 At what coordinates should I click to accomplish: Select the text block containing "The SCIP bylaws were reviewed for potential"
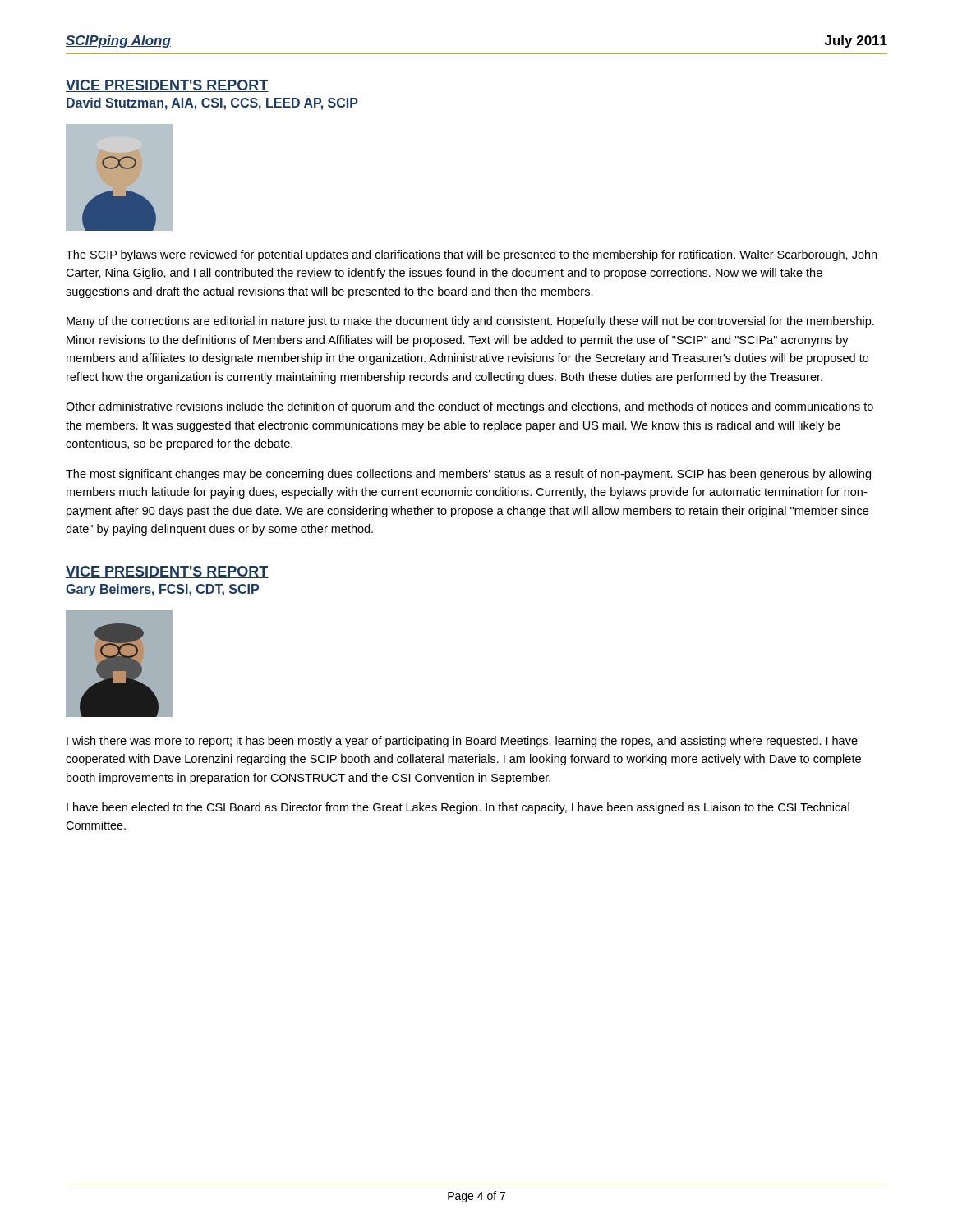[472, 273]
